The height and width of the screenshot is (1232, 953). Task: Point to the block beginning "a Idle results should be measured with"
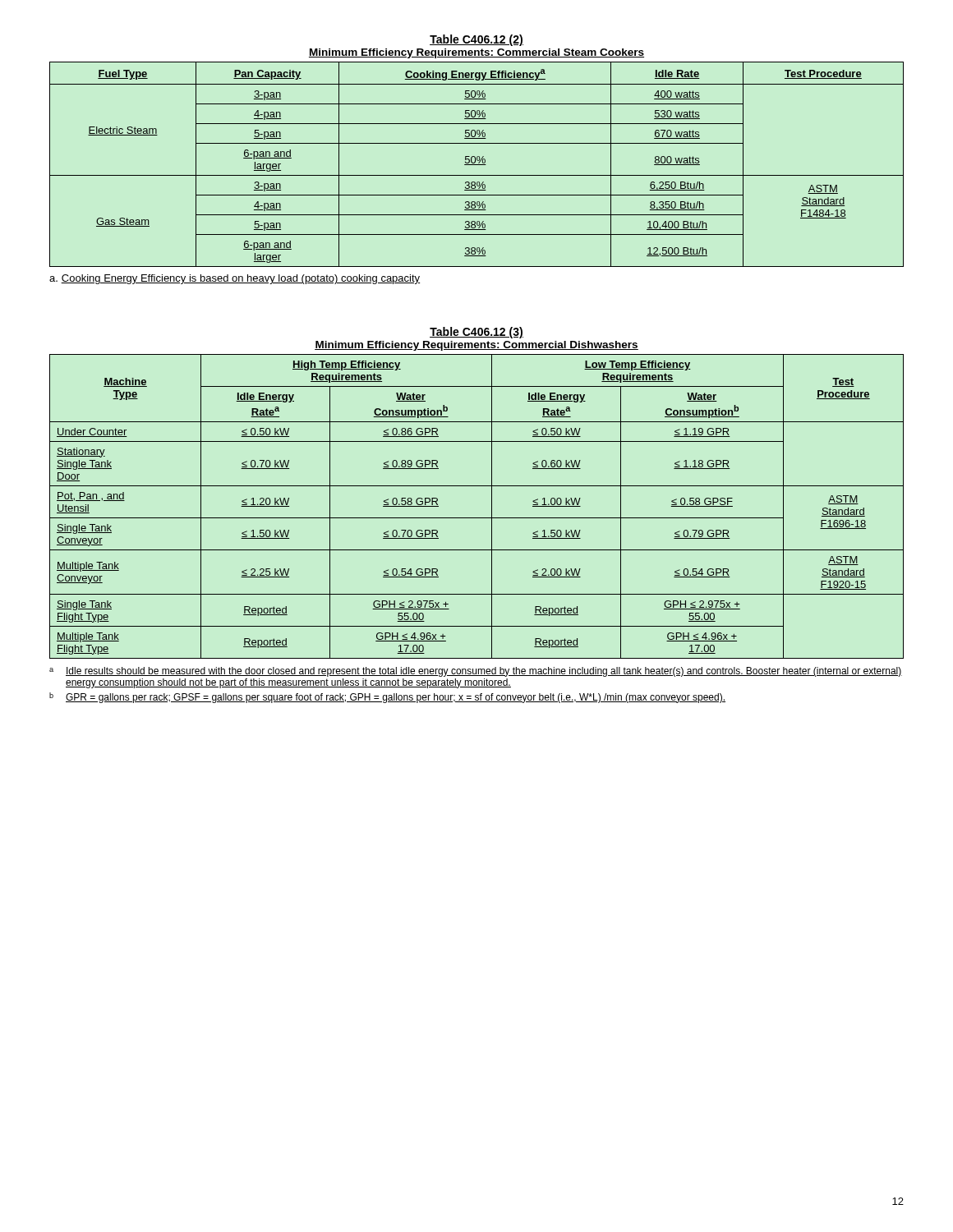tap(476, 676)
